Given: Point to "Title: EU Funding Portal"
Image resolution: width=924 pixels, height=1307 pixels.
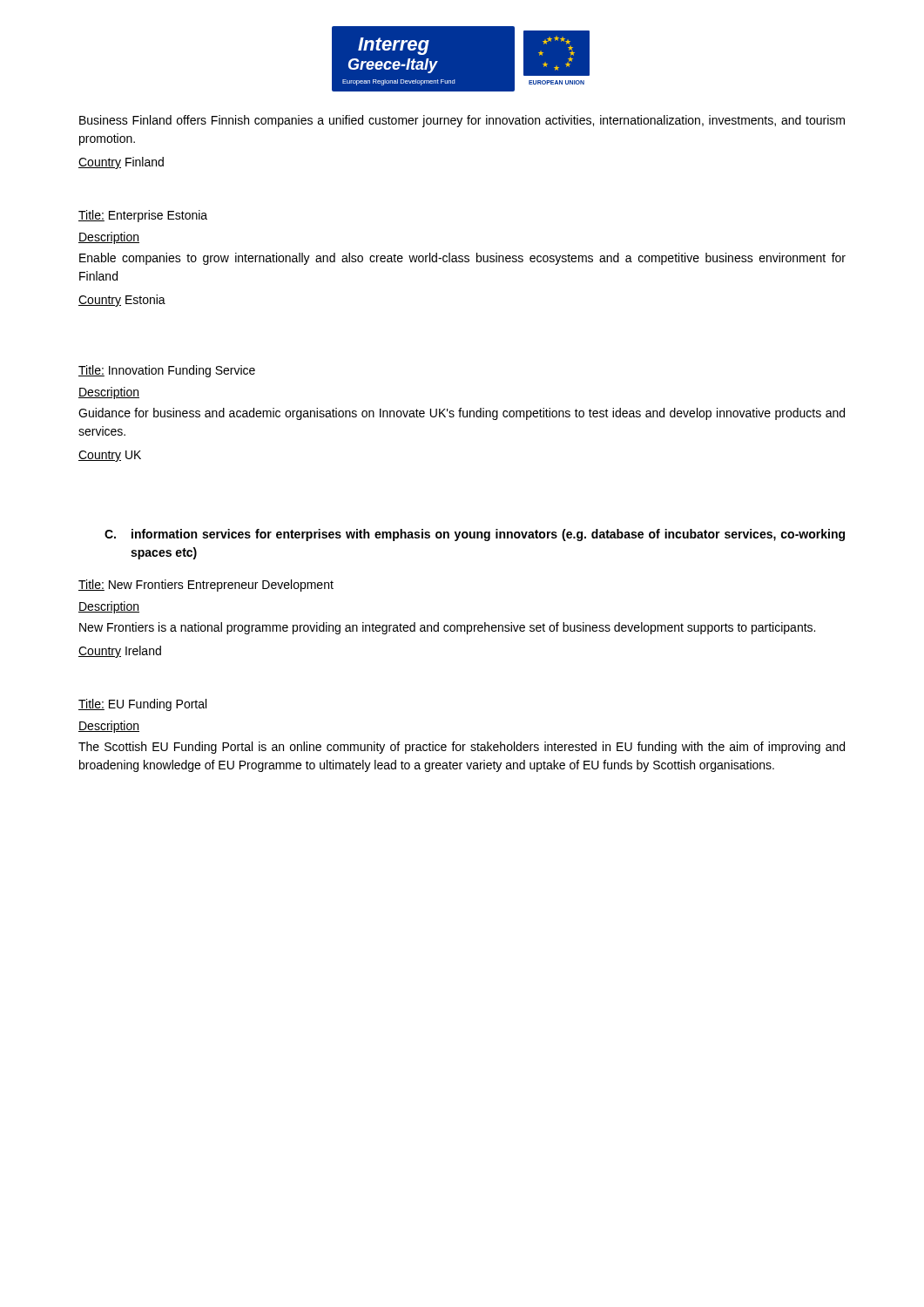Looking at the screenshot, I should pos(143,704).
